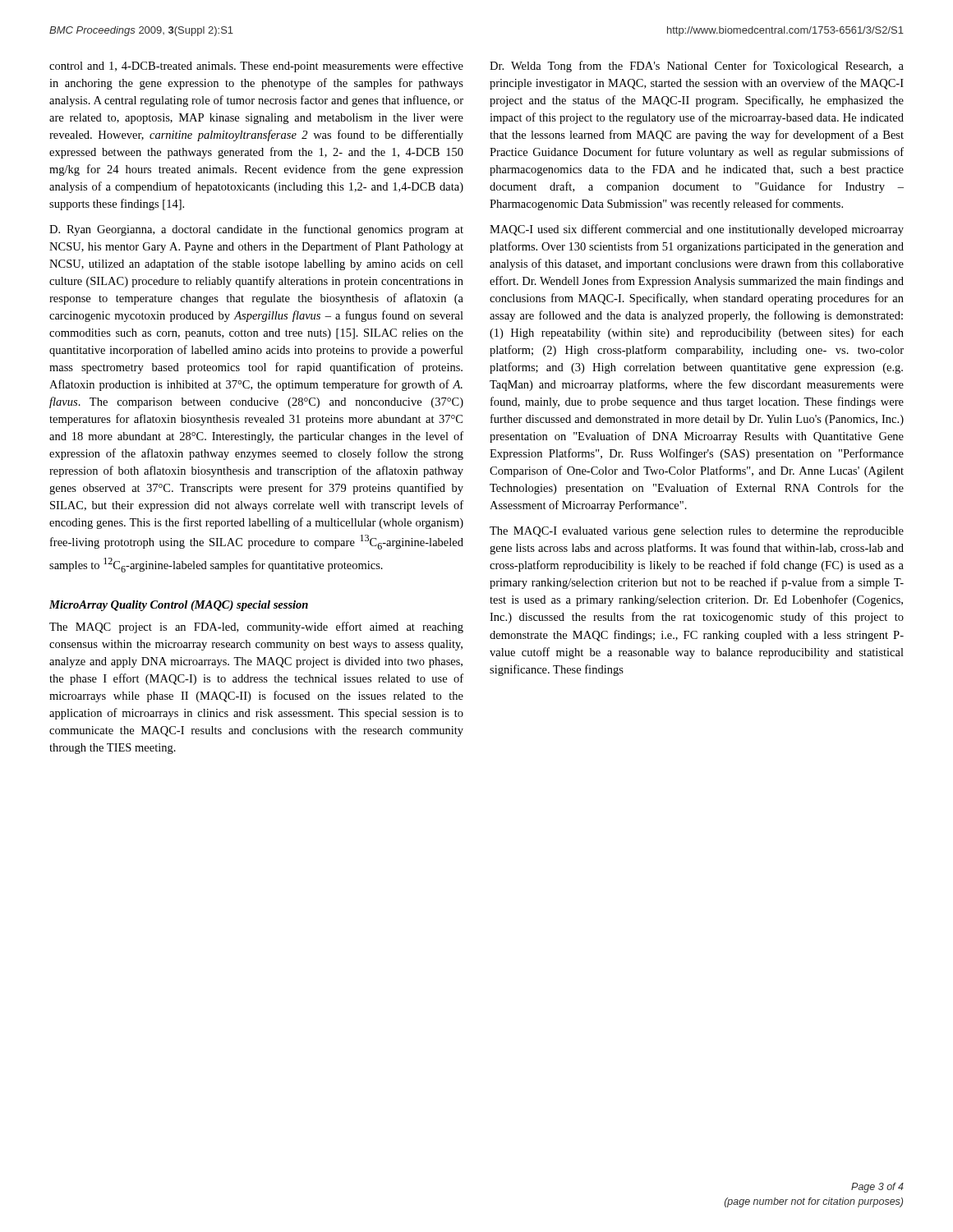The image size is (953, 1232).
Task: Click on the passage starting "D. Ryan Georgianna, a doctoral"
Action: tap(256, 399)
